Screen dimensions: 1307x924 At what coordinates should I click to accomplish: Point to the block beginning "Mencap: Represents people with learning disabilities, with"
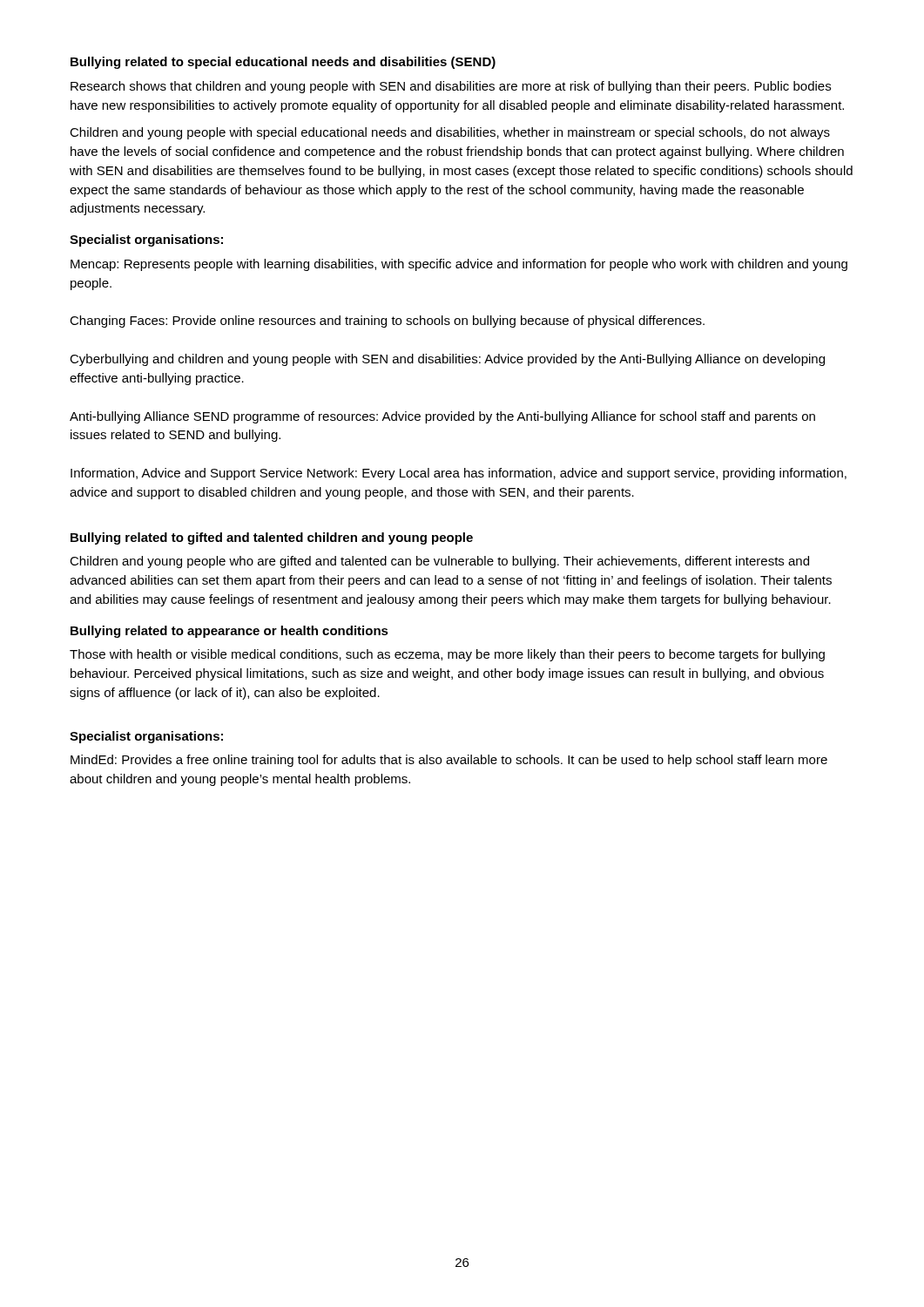pyautogui.click(x=459, y=273)
